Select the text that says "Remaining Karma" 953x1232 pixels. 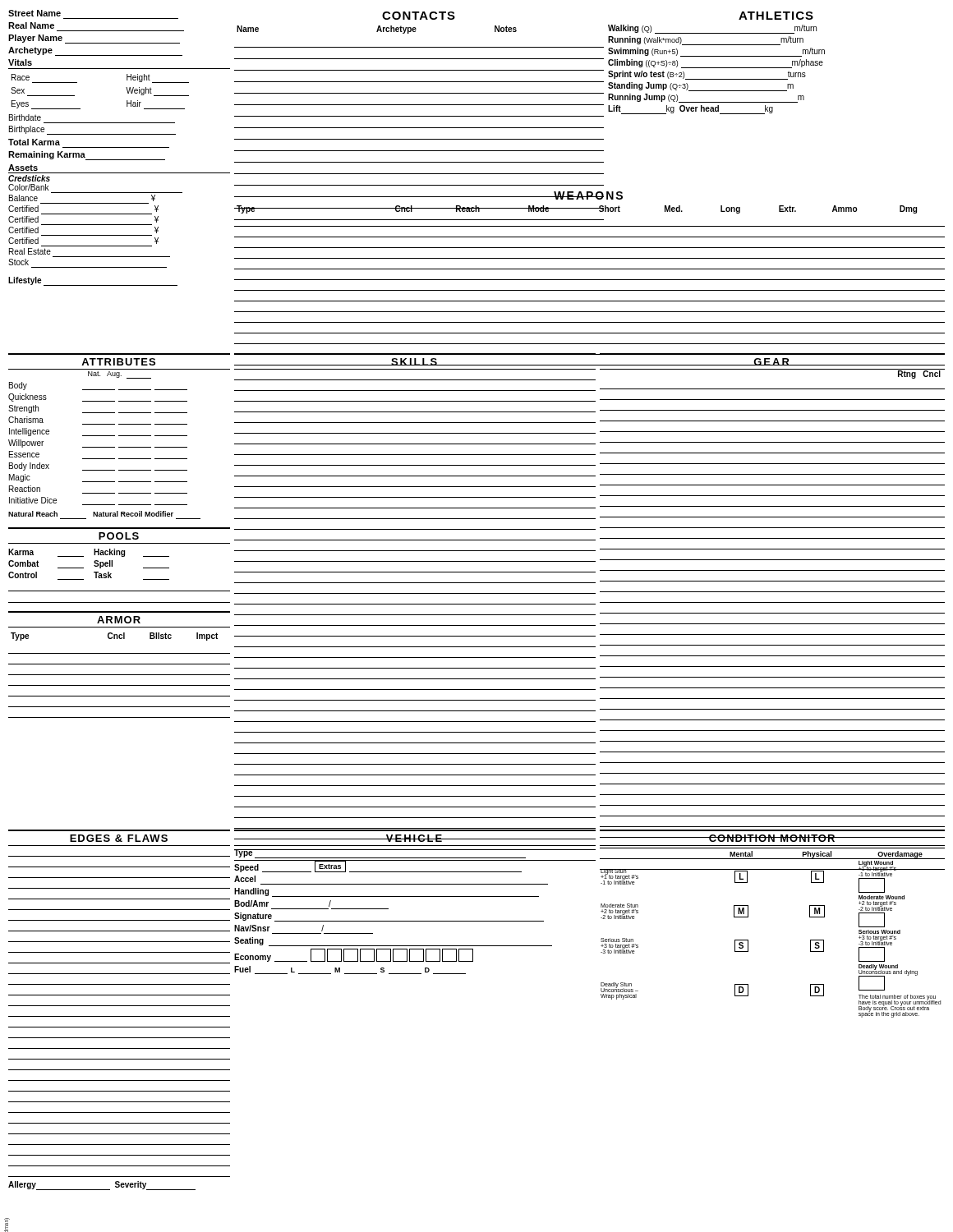pos(86,155)
